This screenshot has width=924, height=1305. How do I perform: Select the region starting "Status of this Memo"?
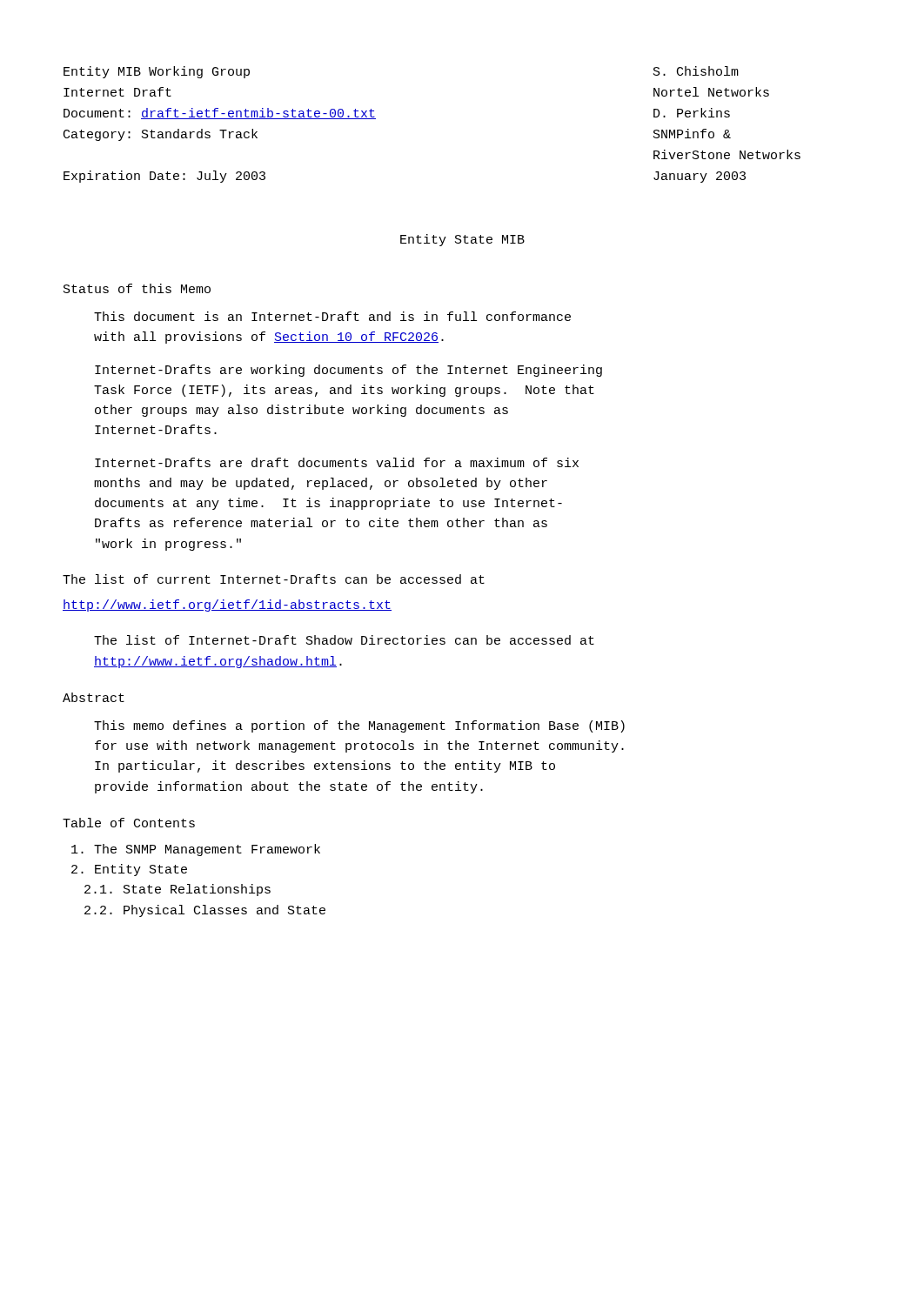click(x=137, y=290)
